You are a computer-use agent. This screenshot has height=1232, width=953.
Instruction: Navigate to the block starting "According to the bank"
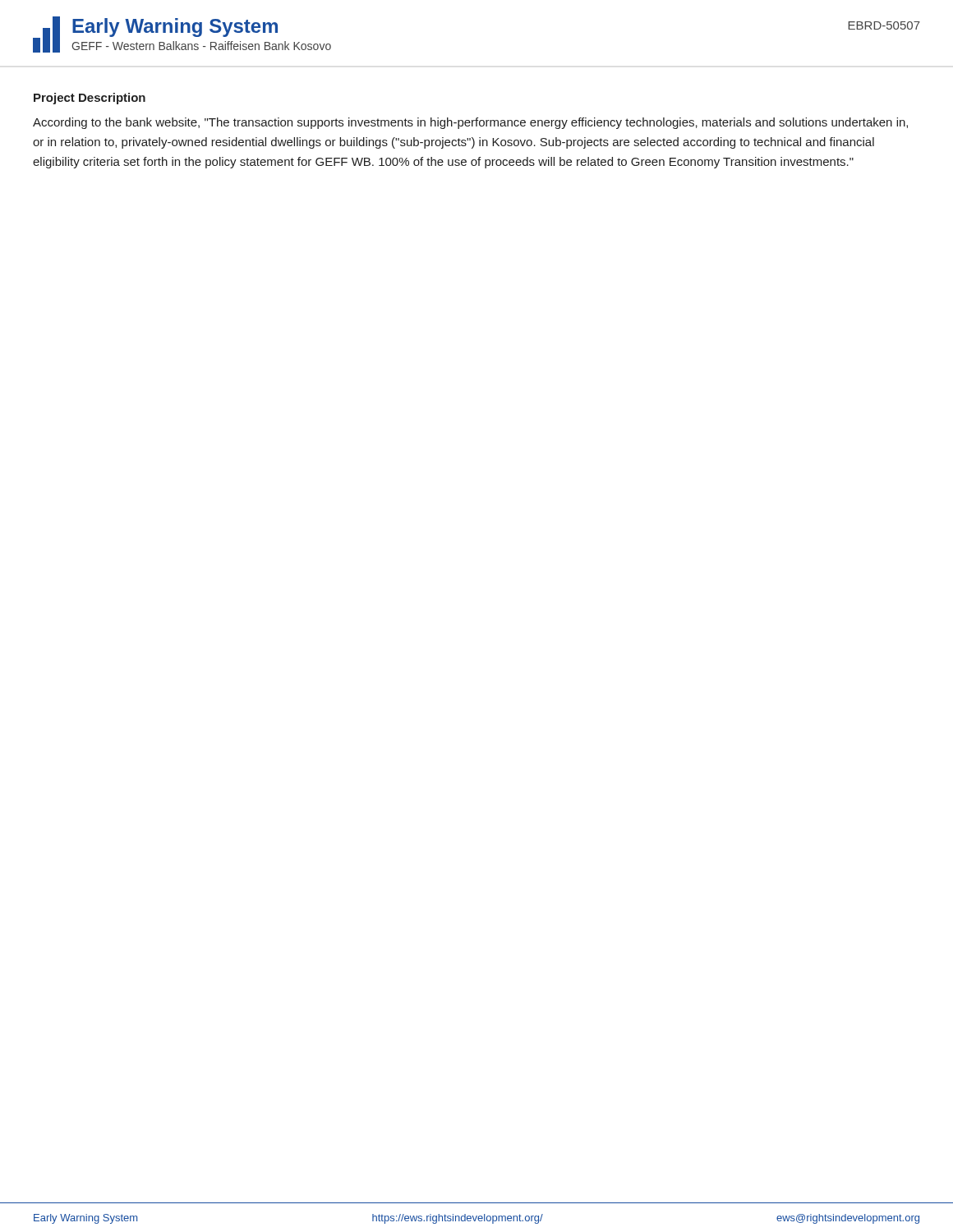[x=471, y=142]
